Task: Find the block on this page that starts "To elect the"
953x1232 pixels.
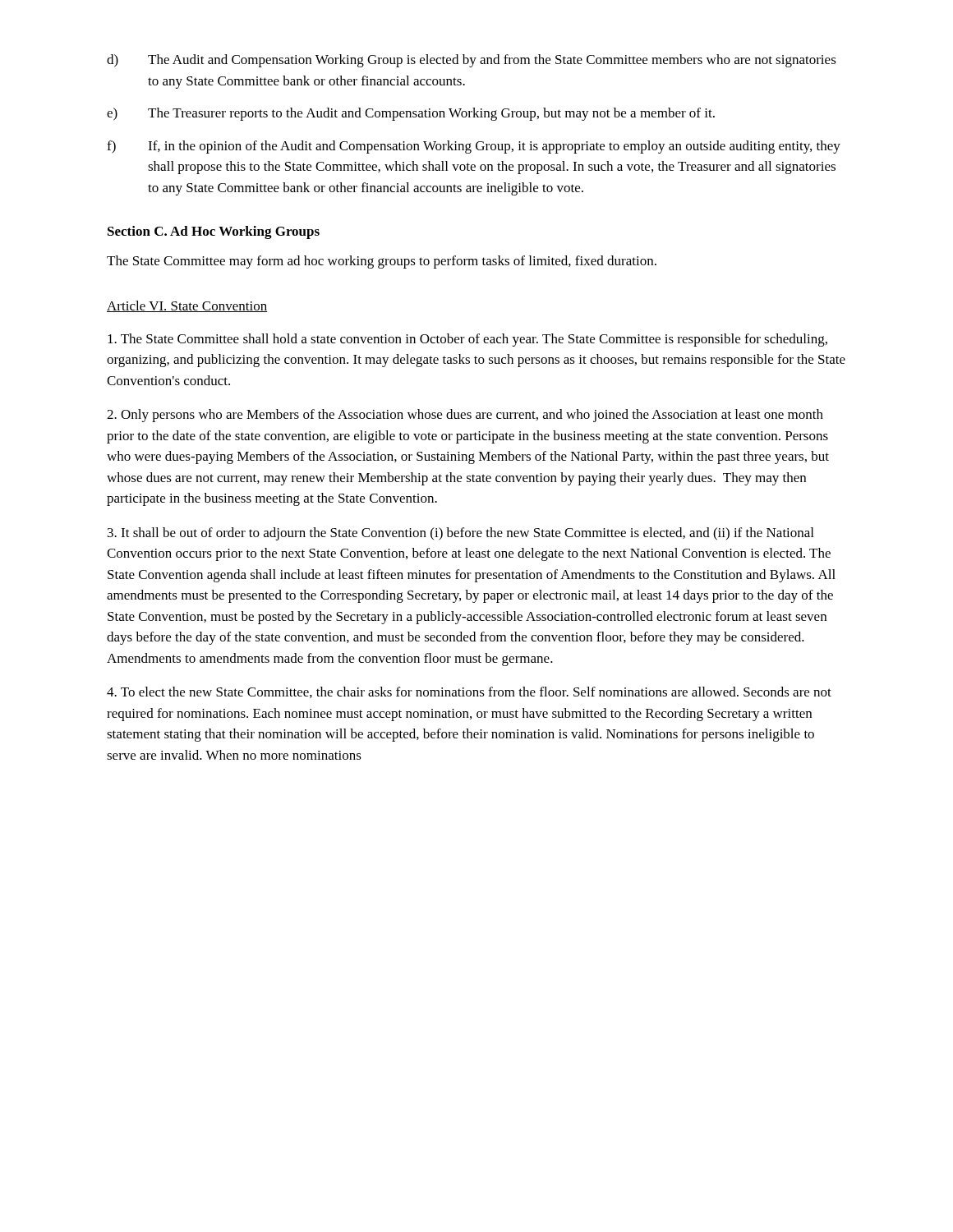Action: [469, 723]
